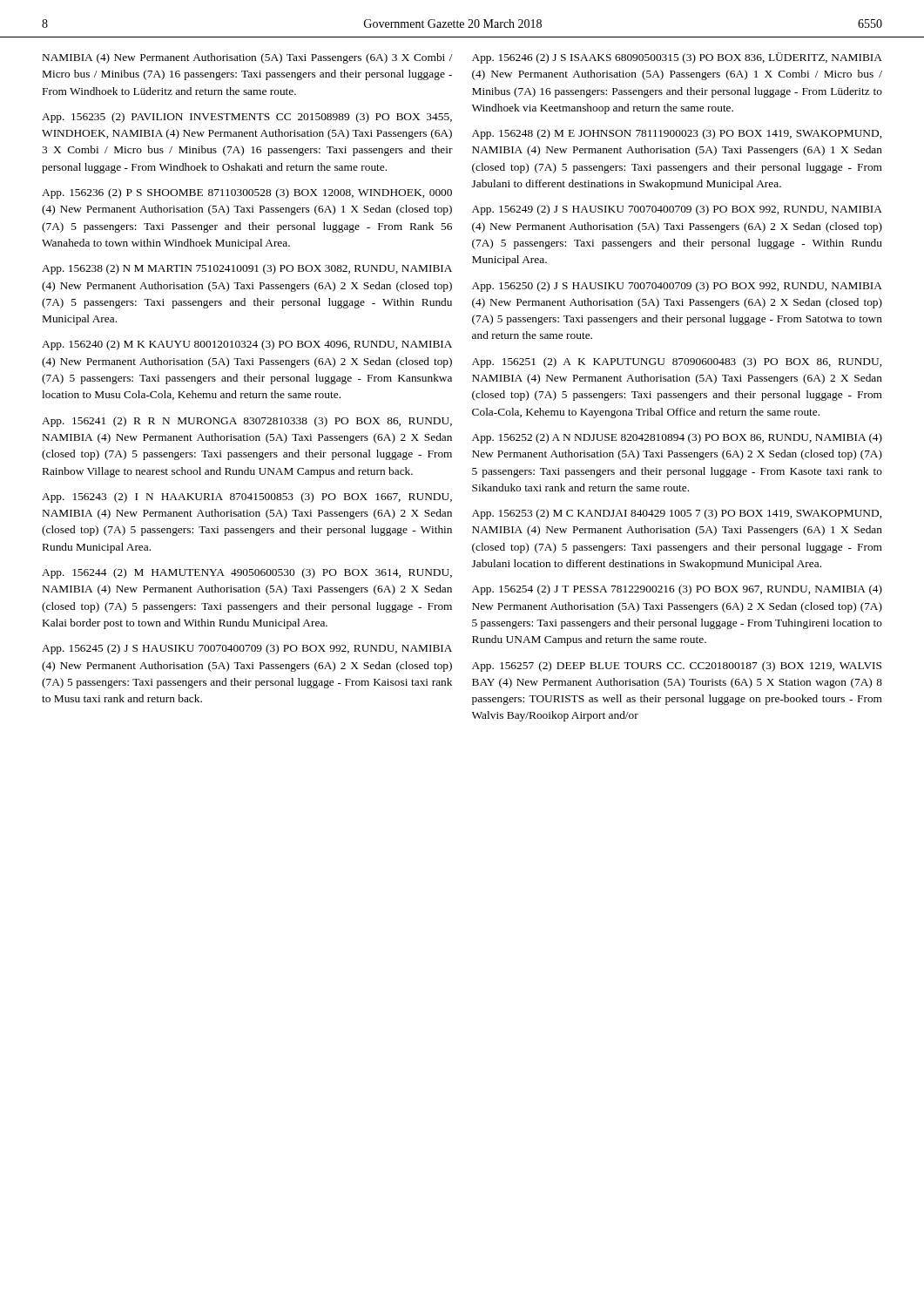Navigate to the element starting "App. 156249 (2) J"

(677, 234)
